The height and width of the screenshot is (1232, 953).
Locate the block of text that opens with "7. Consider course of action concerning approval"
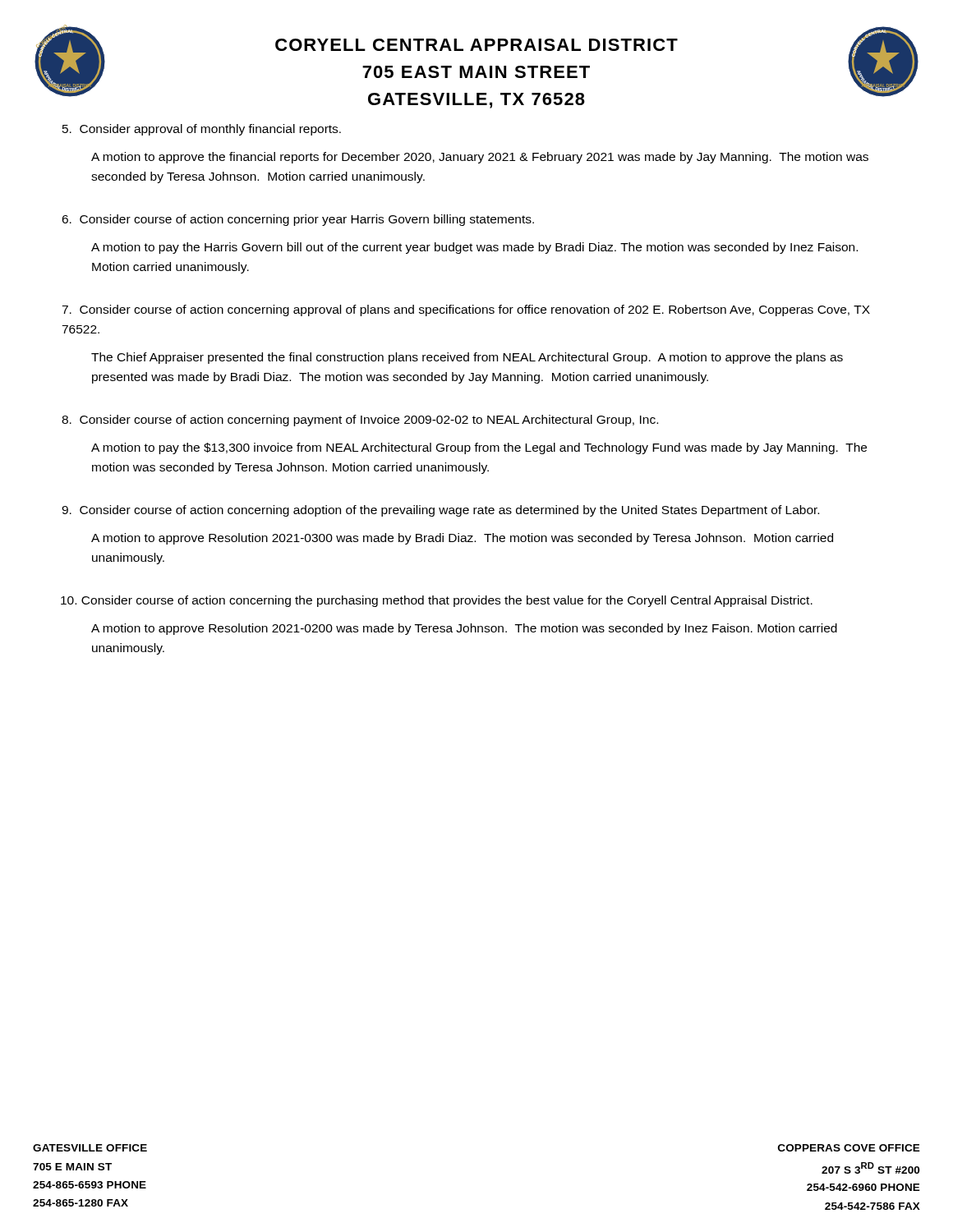[476, 343]
